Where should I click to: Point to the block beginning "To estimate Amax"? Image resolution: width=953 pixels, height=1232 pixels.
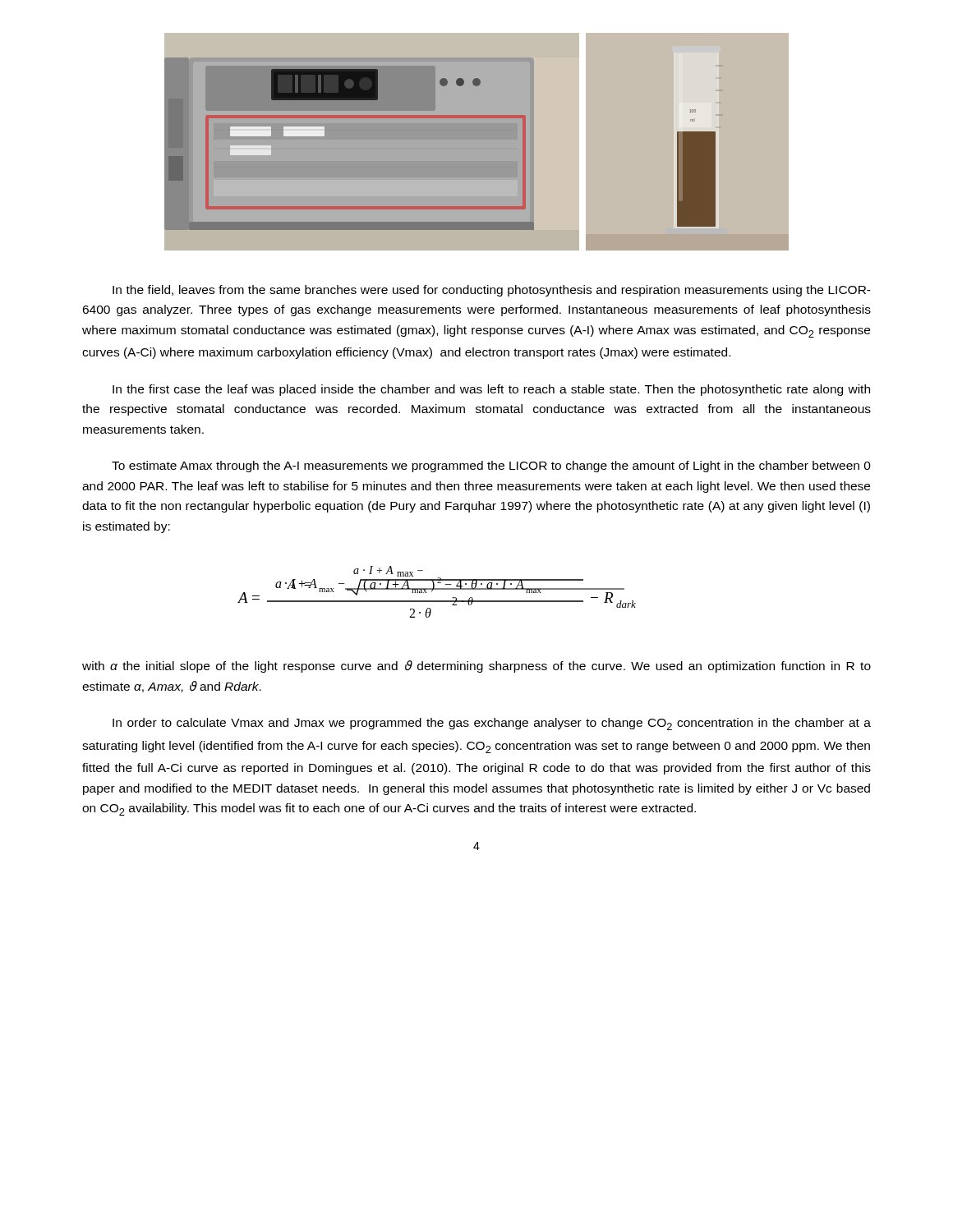[x=476, y=496]
